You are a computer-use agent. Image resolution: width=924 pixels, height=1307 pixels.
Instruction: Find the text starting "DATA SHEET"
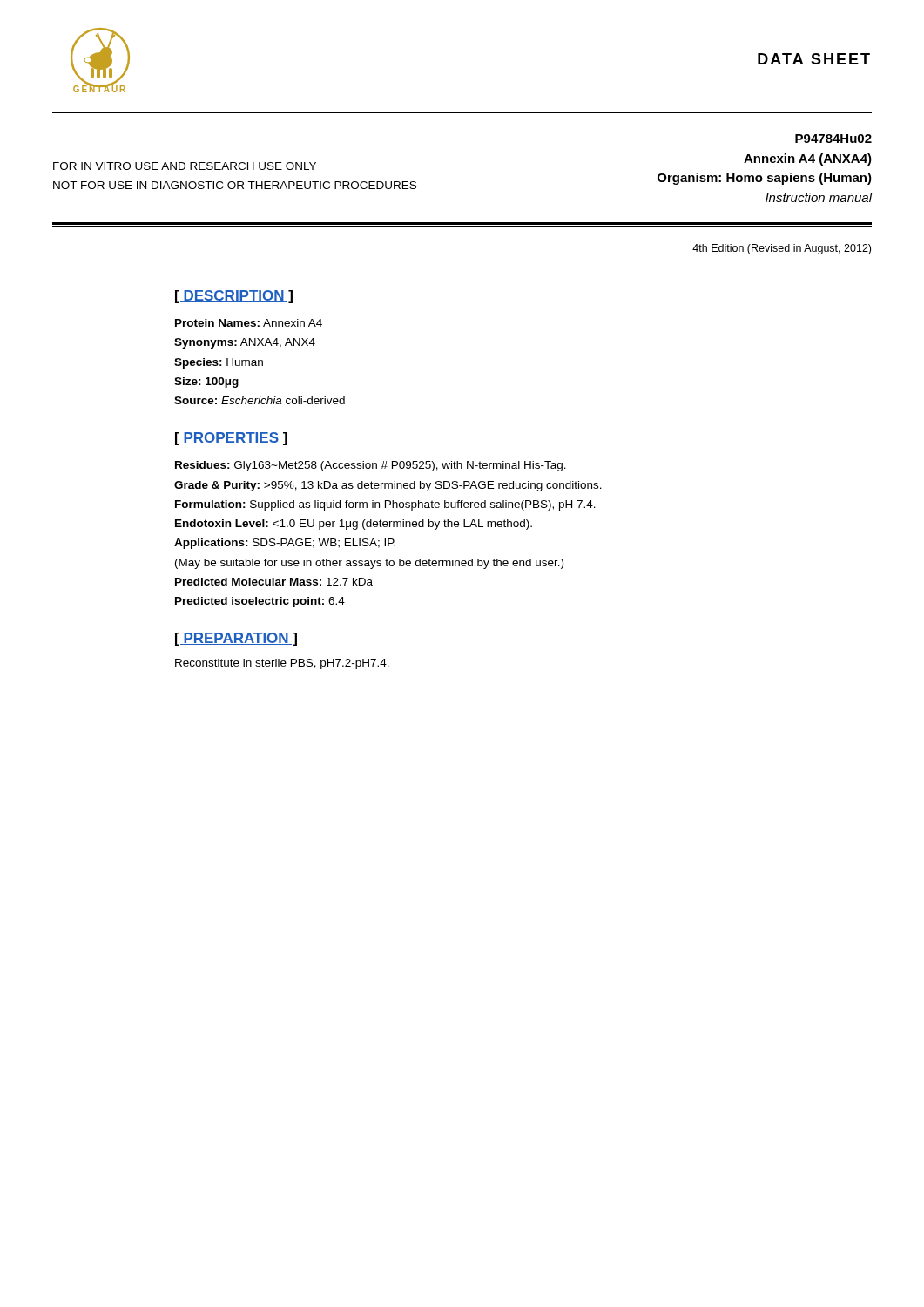coord(814,59)
